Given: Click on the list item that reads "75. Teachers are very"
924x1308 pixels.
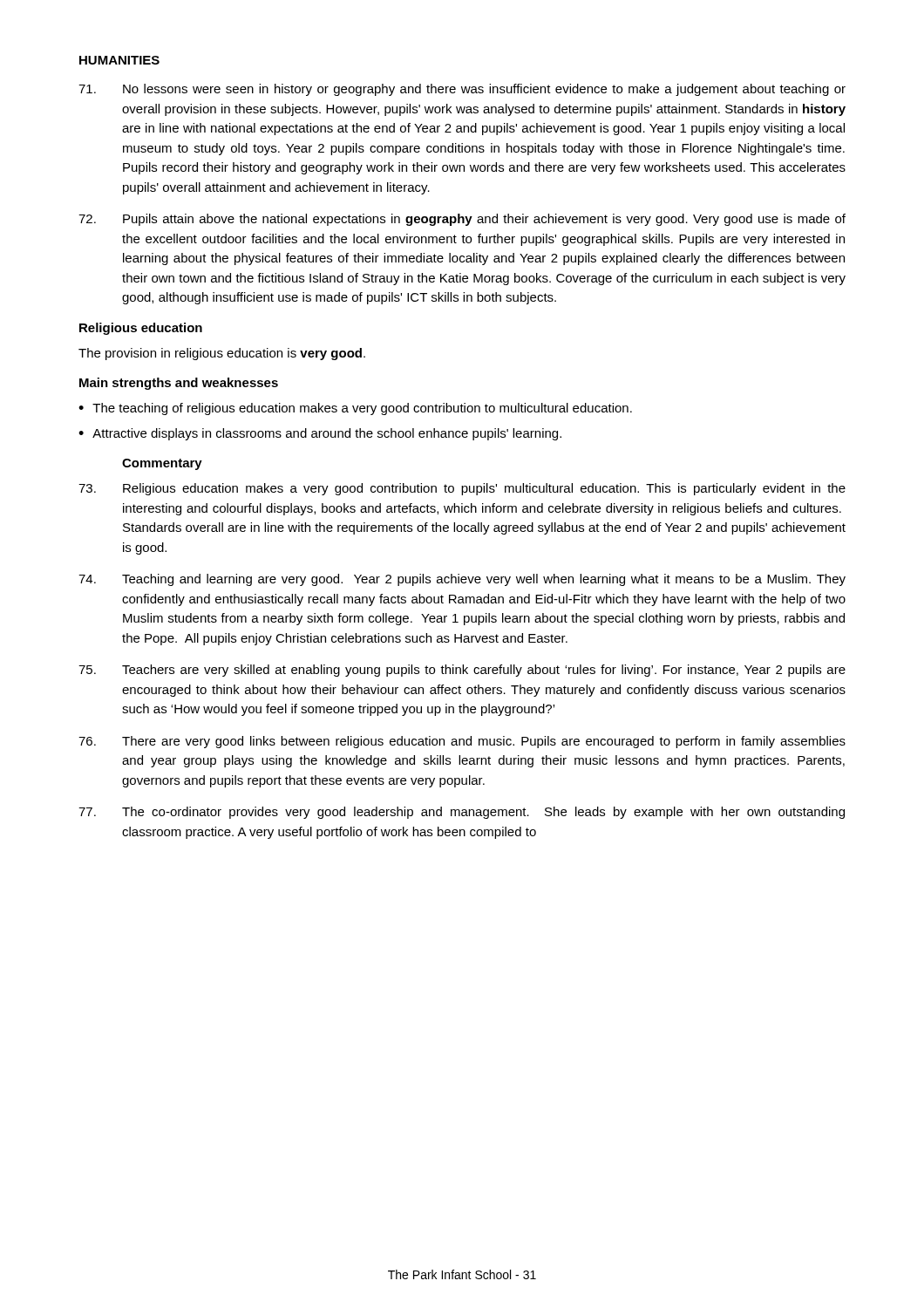Looking at the screenshot, I should pos(462,690).
